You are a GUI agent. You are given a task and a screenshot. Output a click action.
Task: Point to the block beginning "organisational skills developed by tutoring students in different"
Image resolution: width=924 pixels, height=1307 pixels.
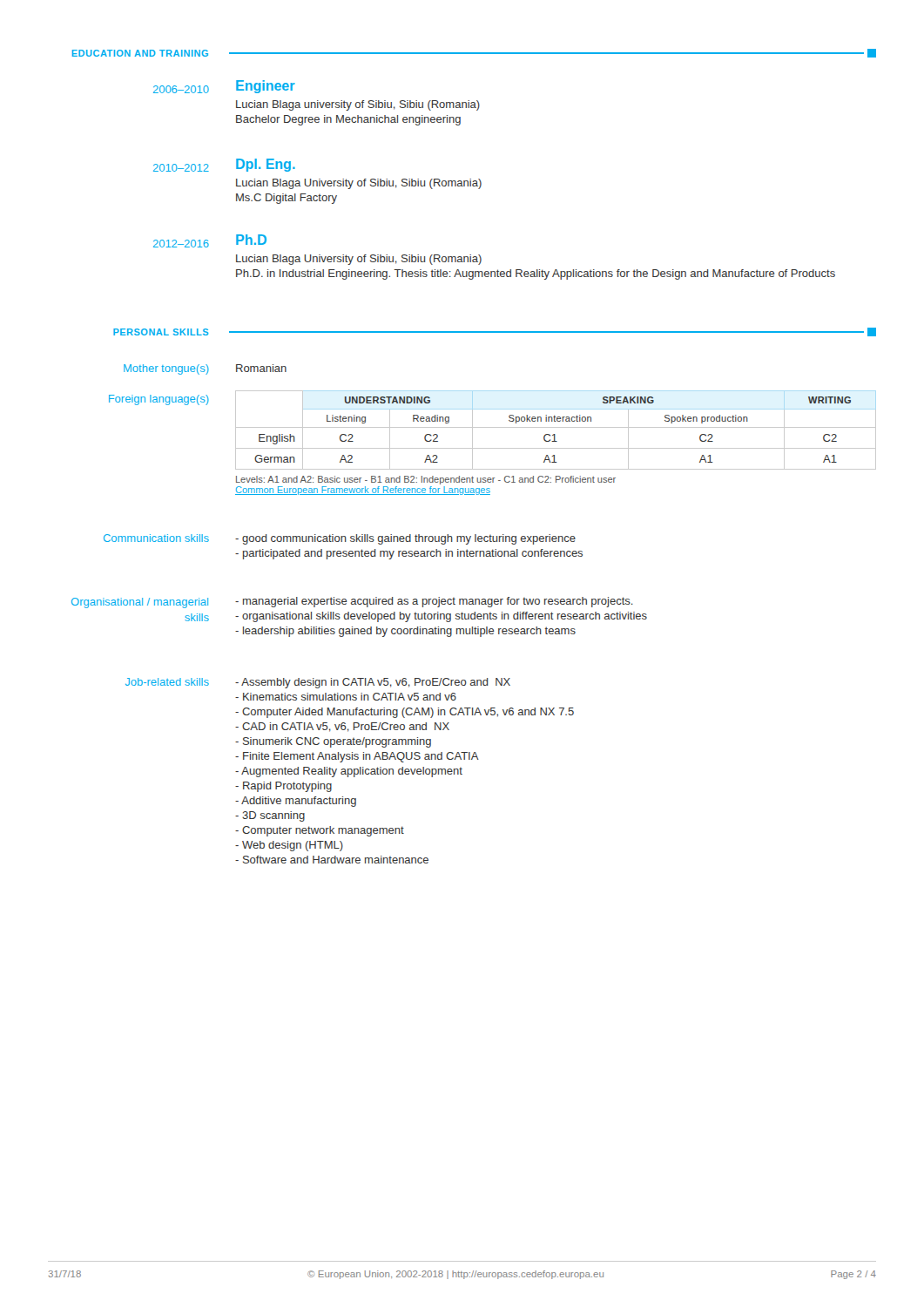tap(441, 616)
